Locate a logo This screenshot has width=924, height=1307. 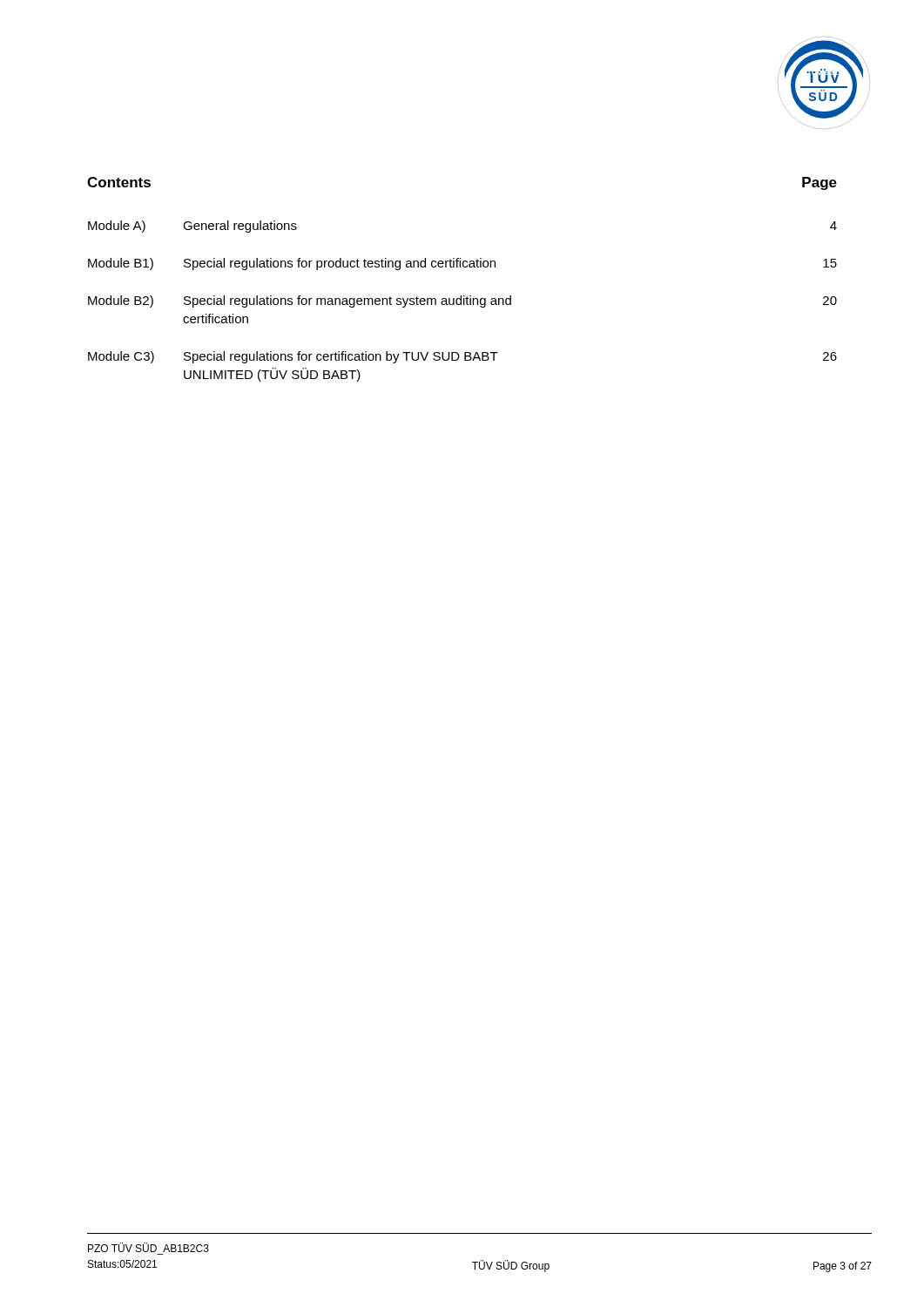click(824, 83)
